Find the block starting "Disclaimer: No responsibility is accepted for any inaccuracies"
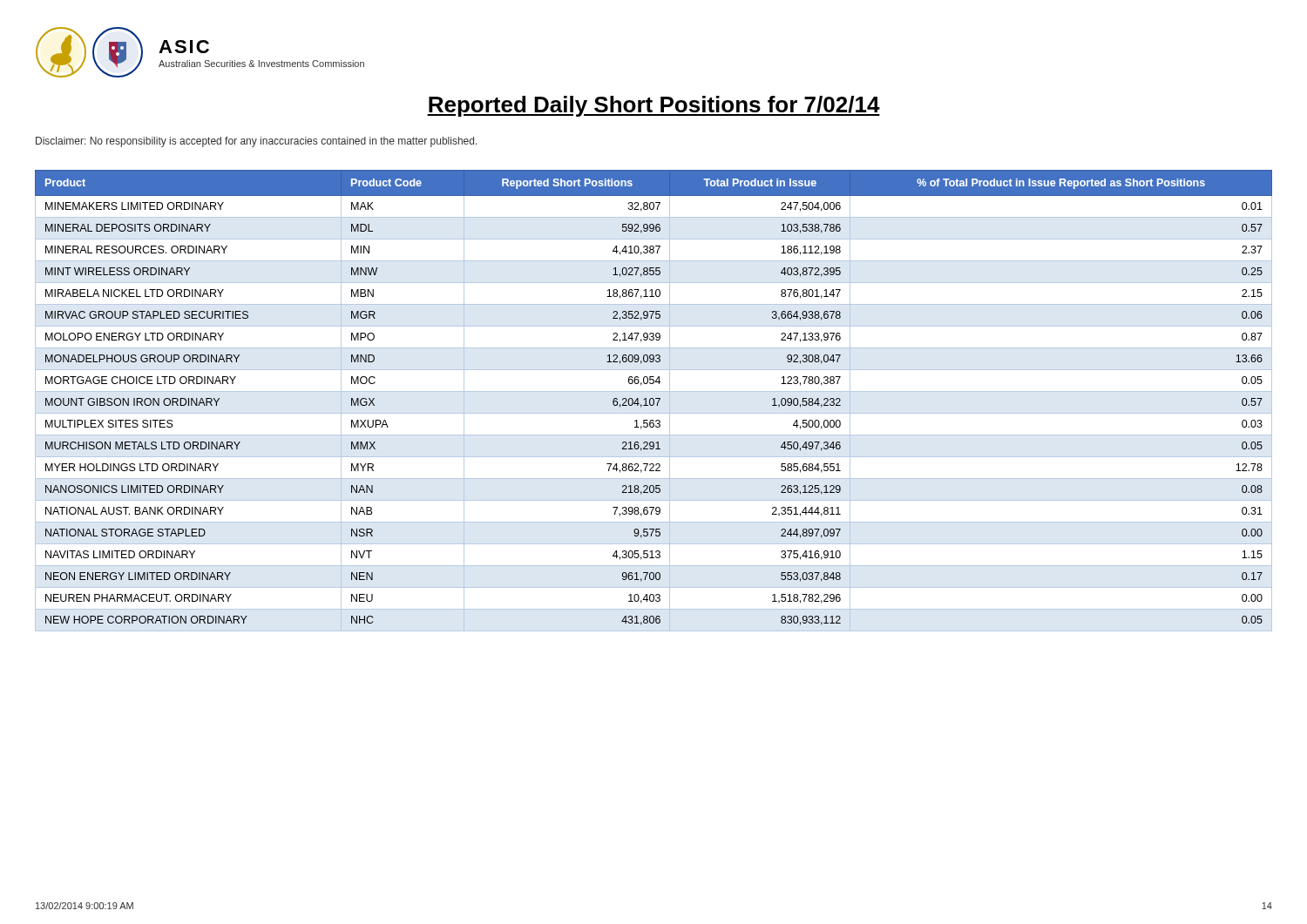Screen dimensions: 924x1307 [256, 141]
